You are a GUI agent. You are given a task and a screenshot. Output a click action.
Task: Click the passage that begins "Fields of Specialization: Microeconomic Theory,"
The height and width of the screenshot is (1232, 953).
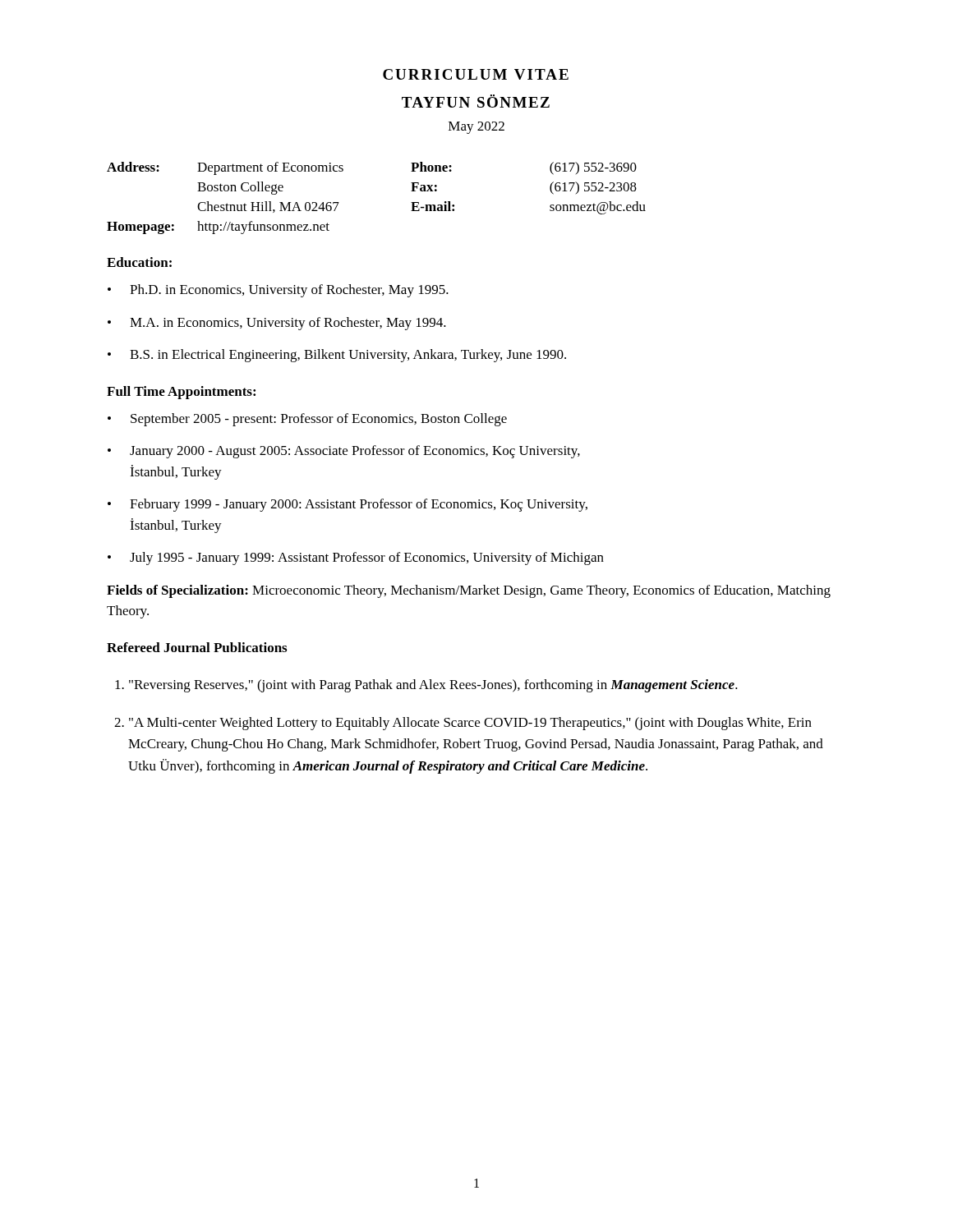(469, 600)
